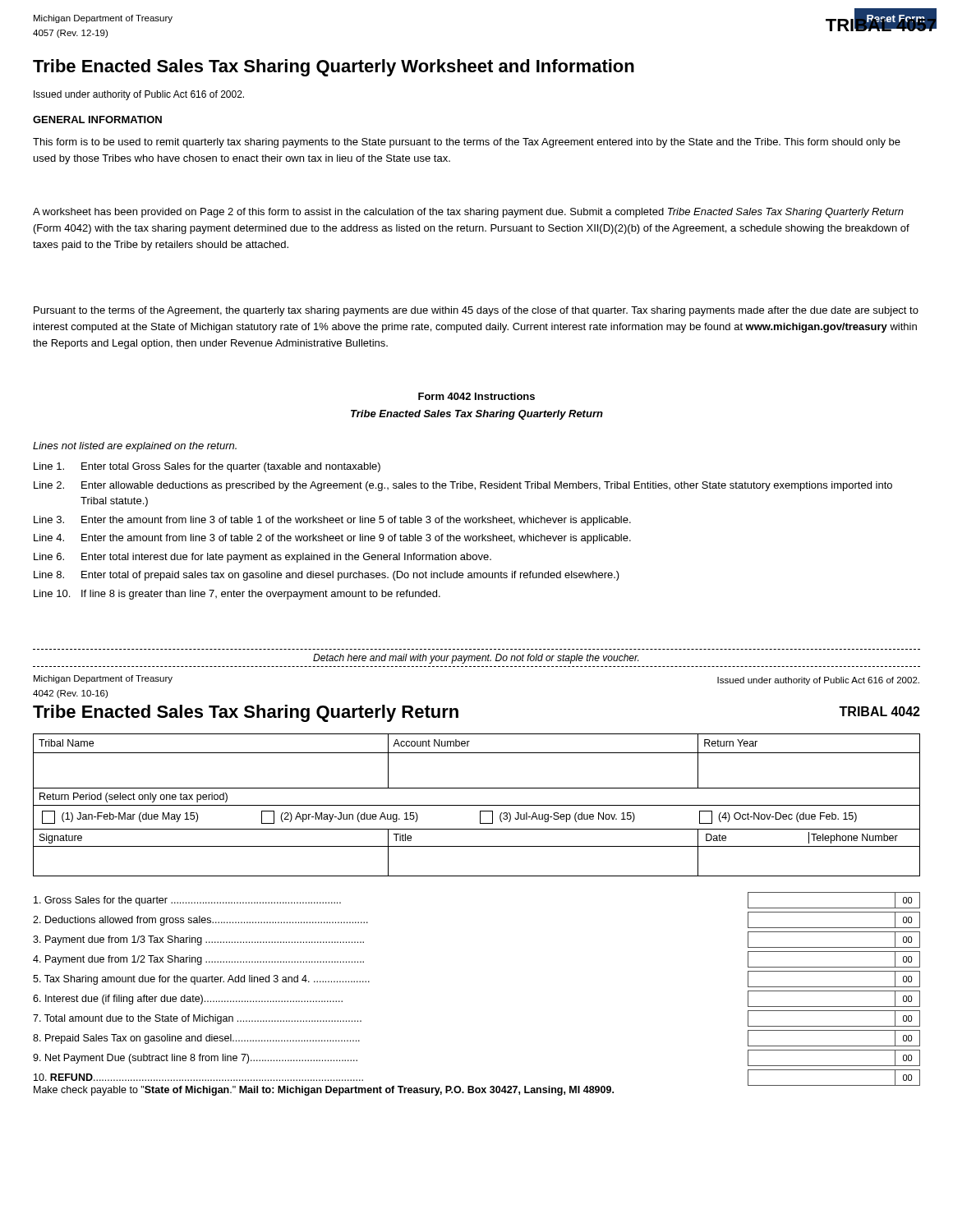The height and width of the screenshot is (1232, 953).
Task: Click the table
Action: point(476,805)
